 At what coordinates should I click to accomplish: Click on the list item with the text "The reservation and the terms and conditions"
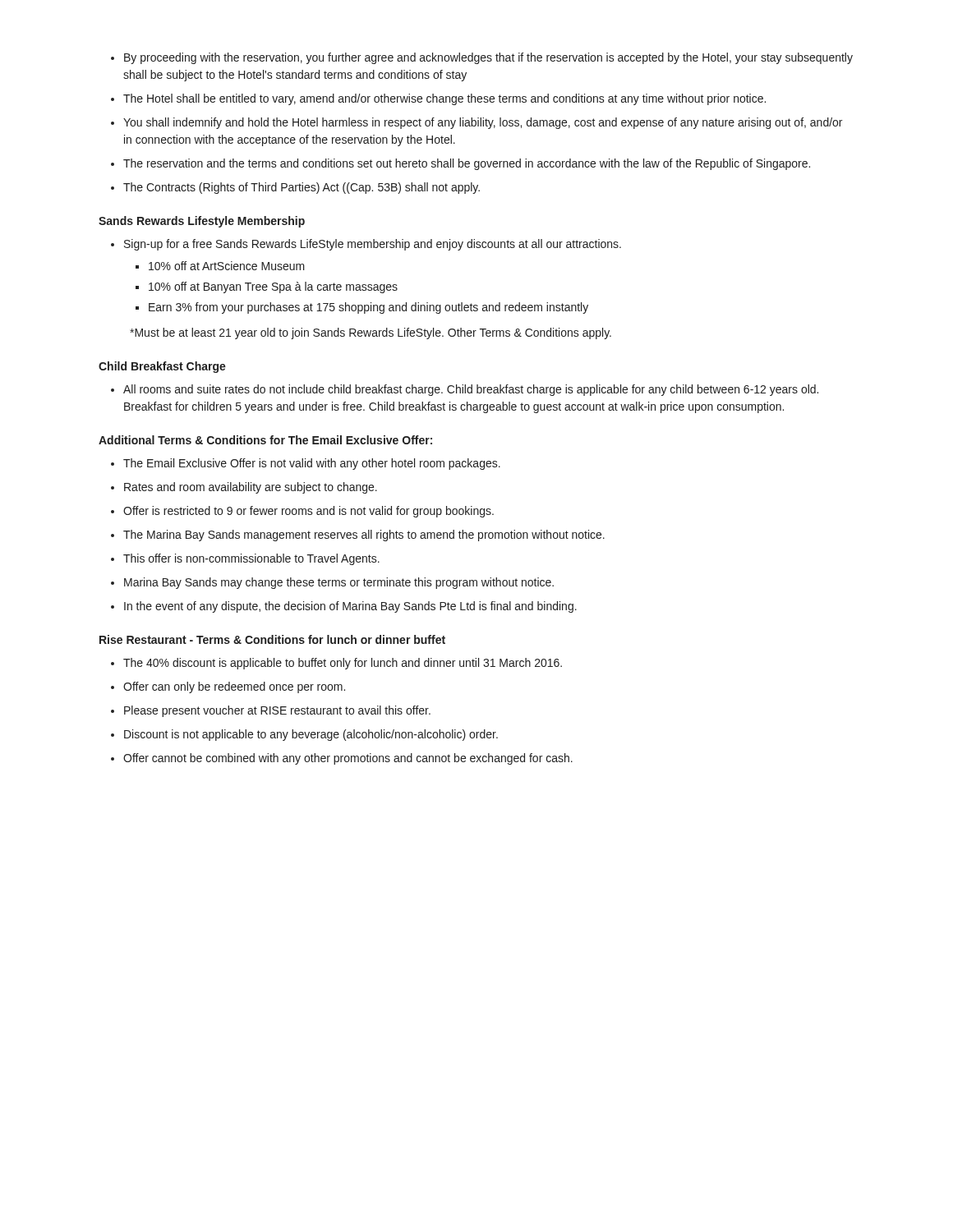(467, 163)
